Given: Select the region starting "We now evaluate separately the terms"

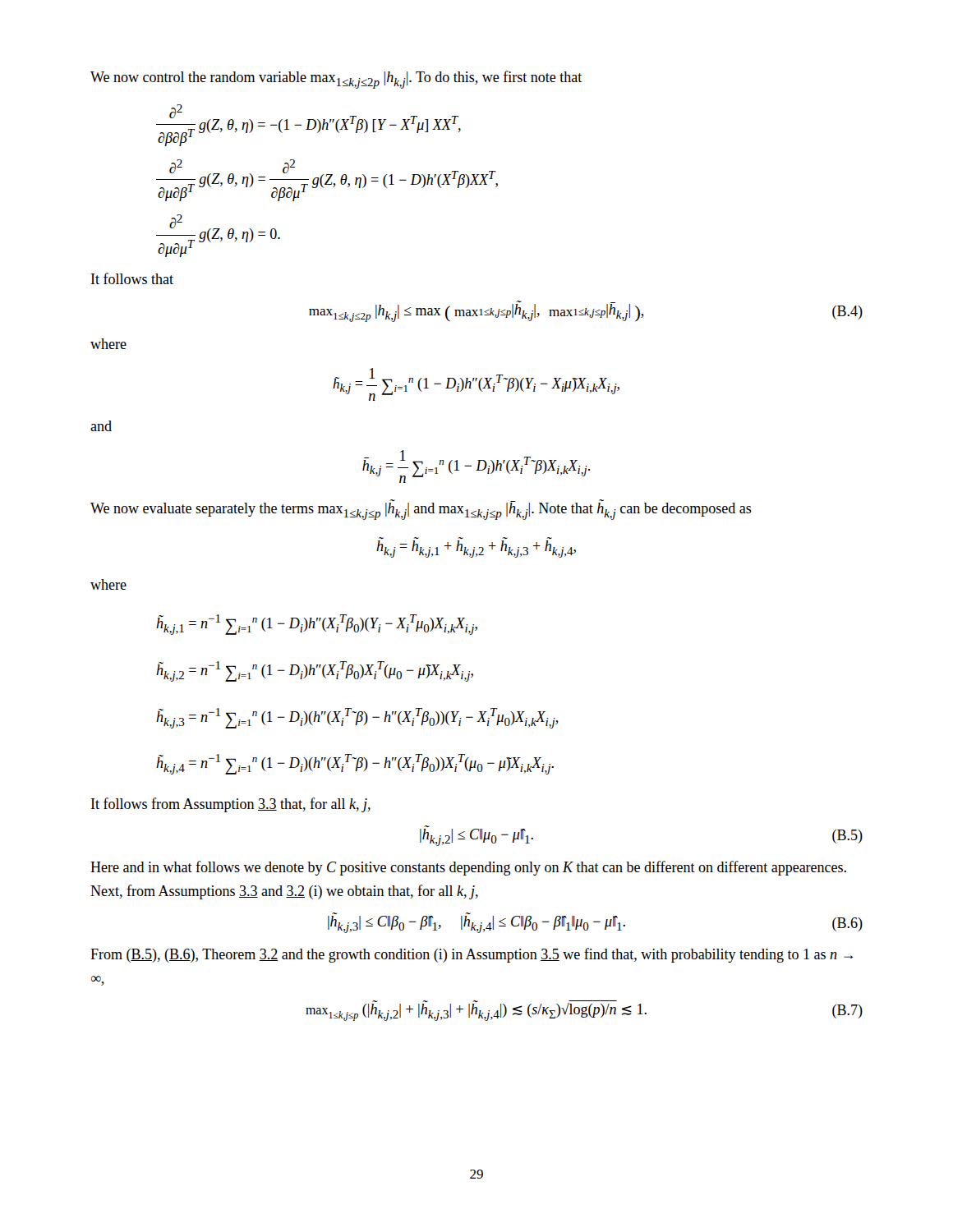Looking at the screenshot, I should (421, 510).
